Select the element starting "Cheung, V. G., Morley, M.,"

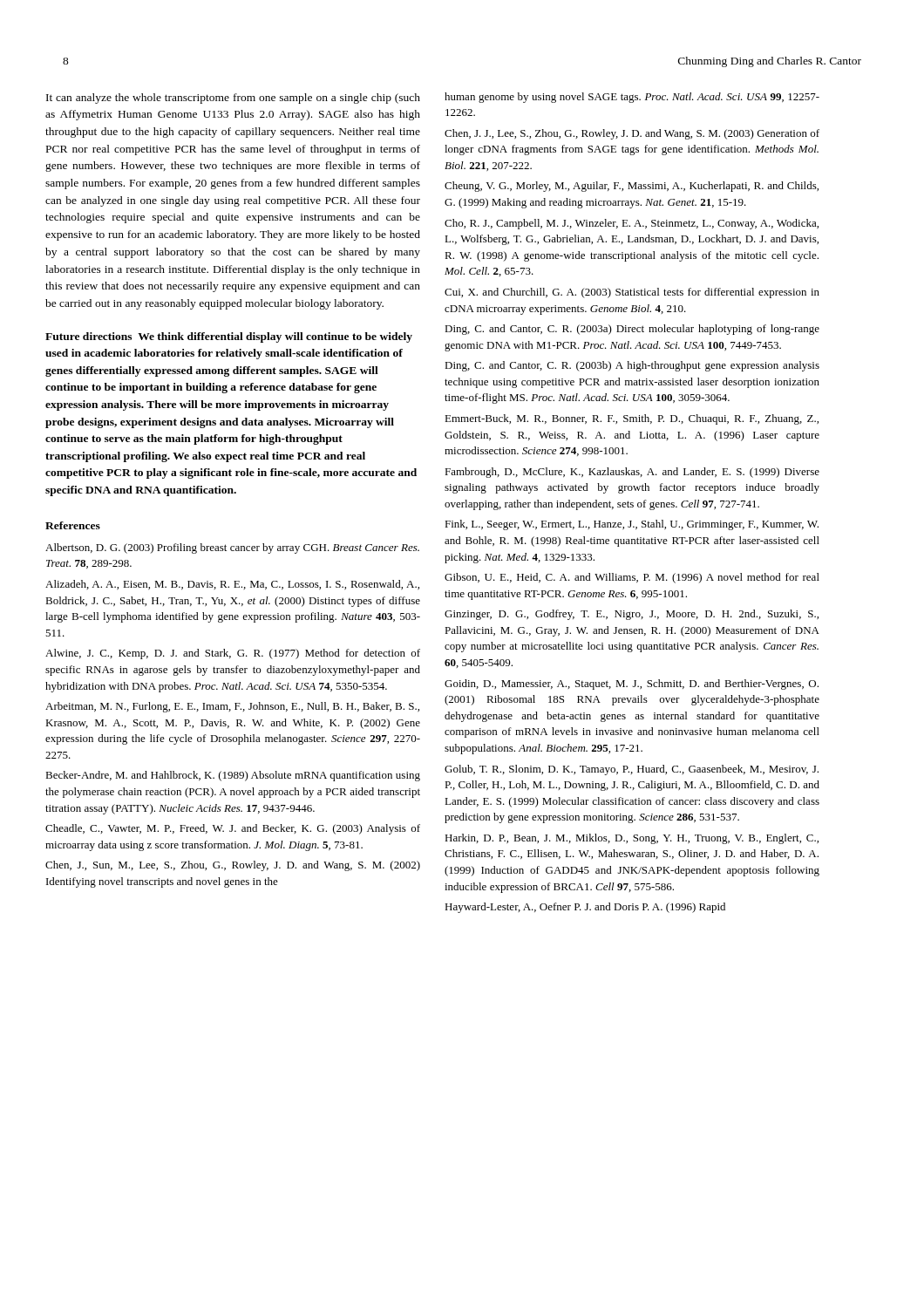point(632,194)
